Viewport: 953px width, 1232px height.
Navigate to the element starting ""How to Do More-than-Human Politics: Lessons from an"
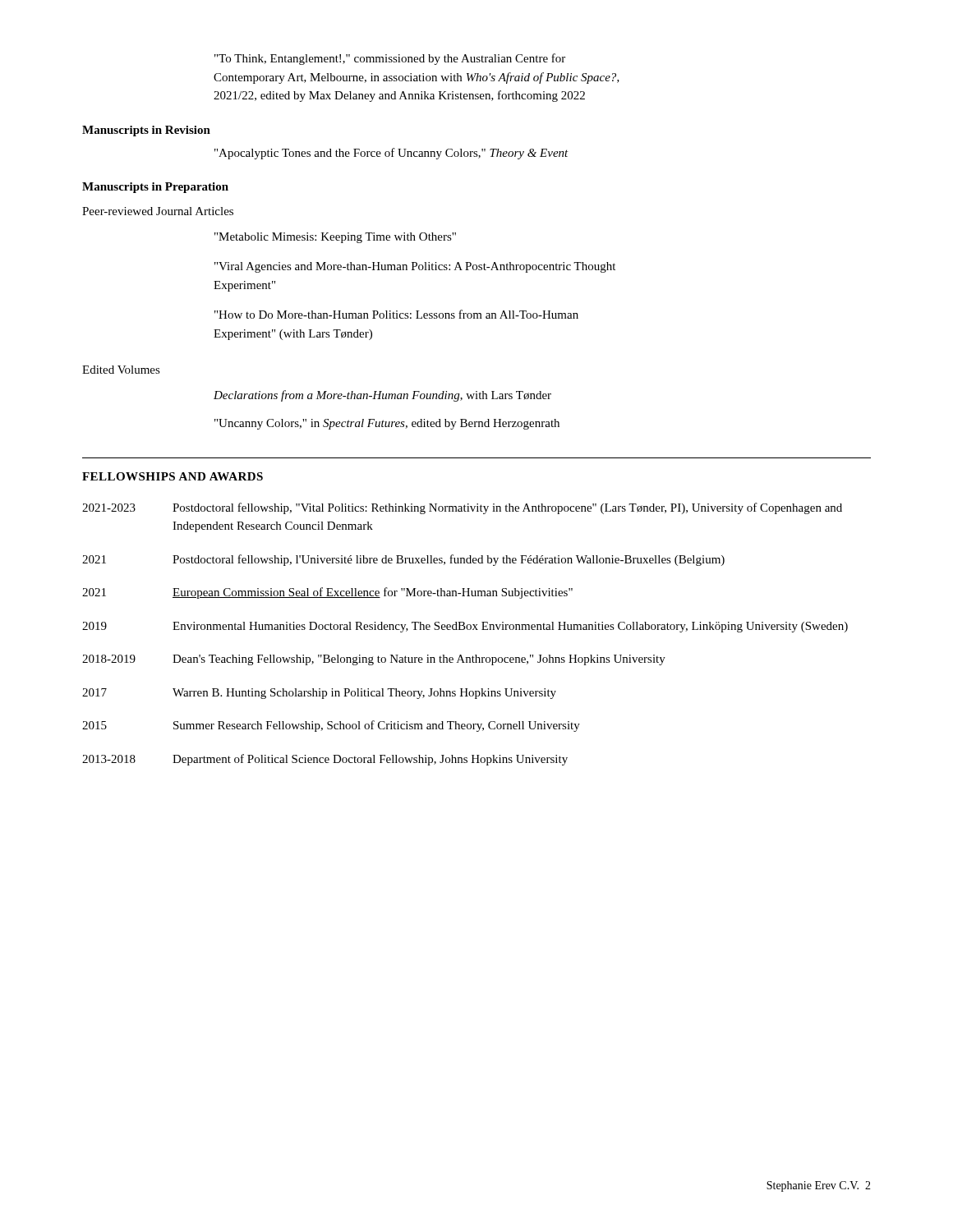pyautogui.click(x=396, y=324)
